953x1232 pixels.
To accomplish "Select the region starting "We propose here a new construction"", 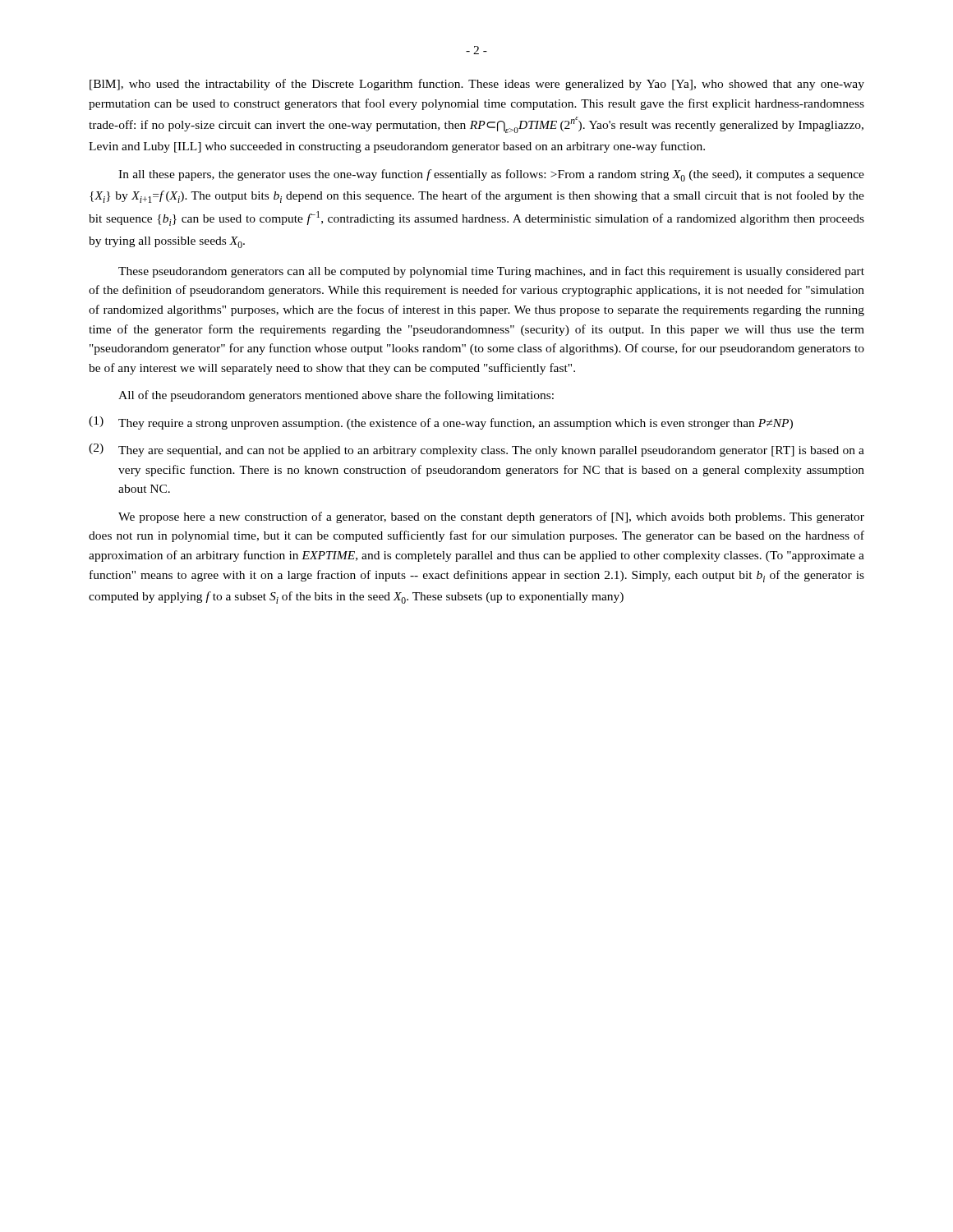I will click(476, 558).
